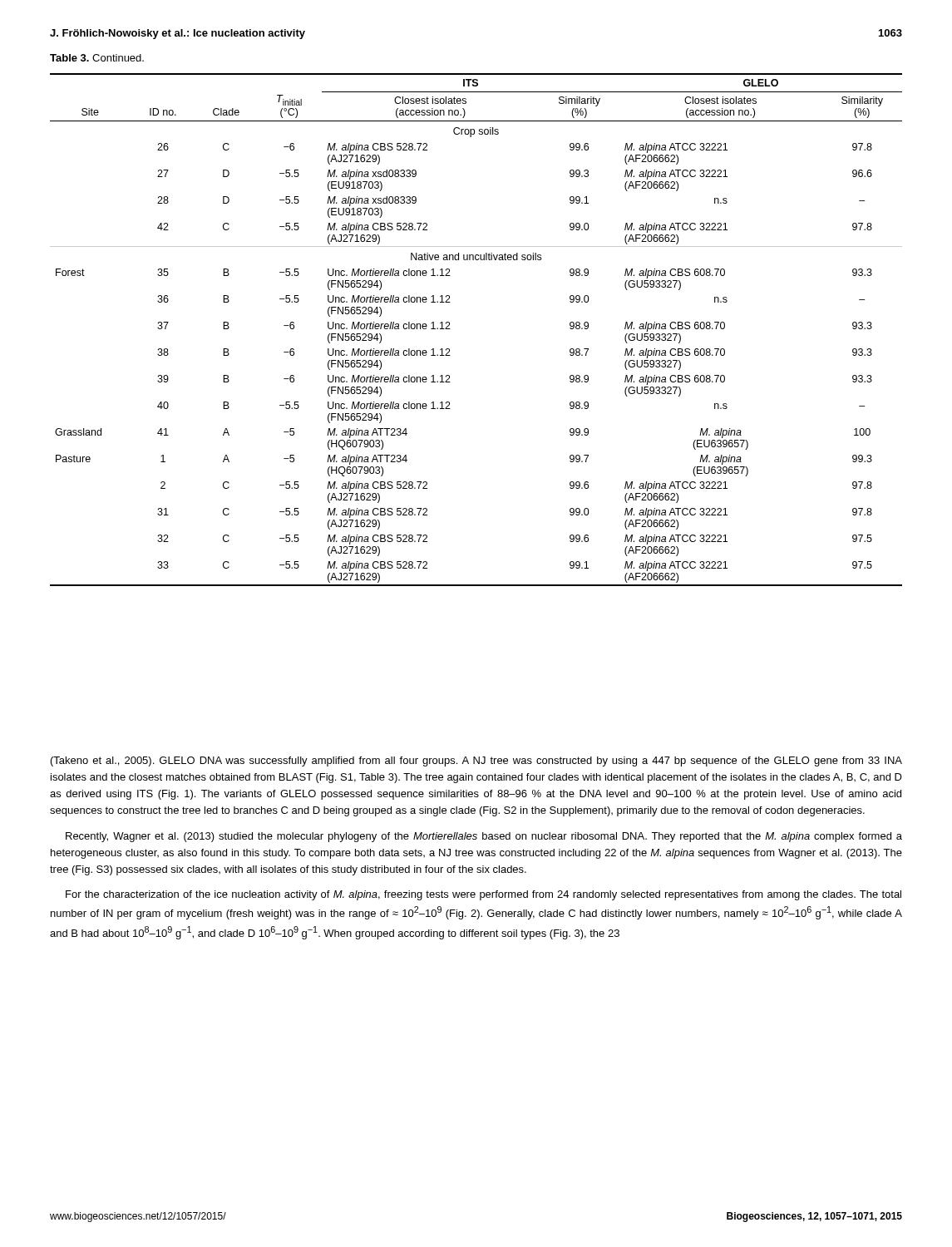This screenshot has height=1247, width=952.
Task: Select the table
Action: tap(476, 330)
